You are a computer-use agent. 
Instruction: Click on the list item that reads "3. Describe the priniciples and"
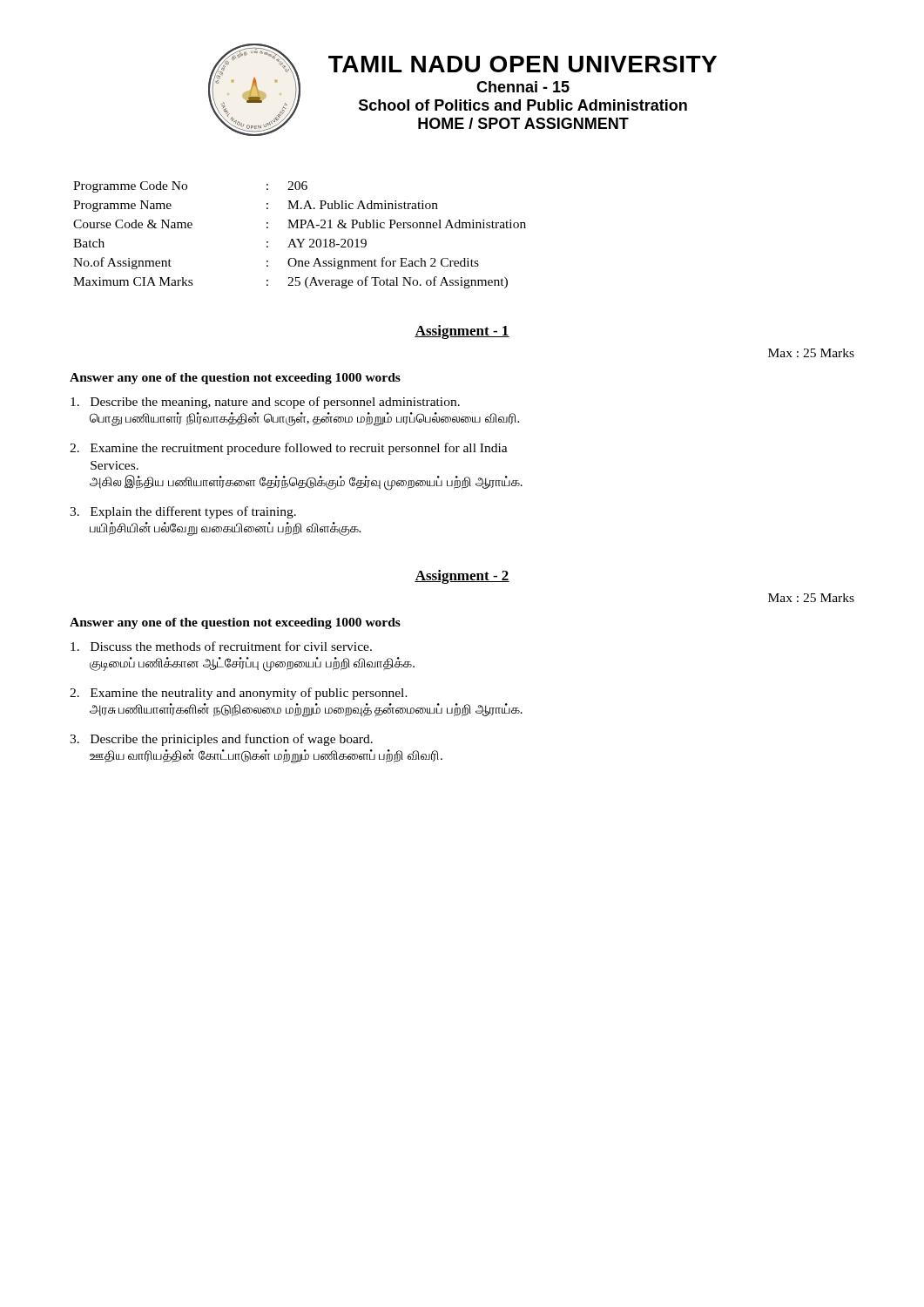coord(221,740)
